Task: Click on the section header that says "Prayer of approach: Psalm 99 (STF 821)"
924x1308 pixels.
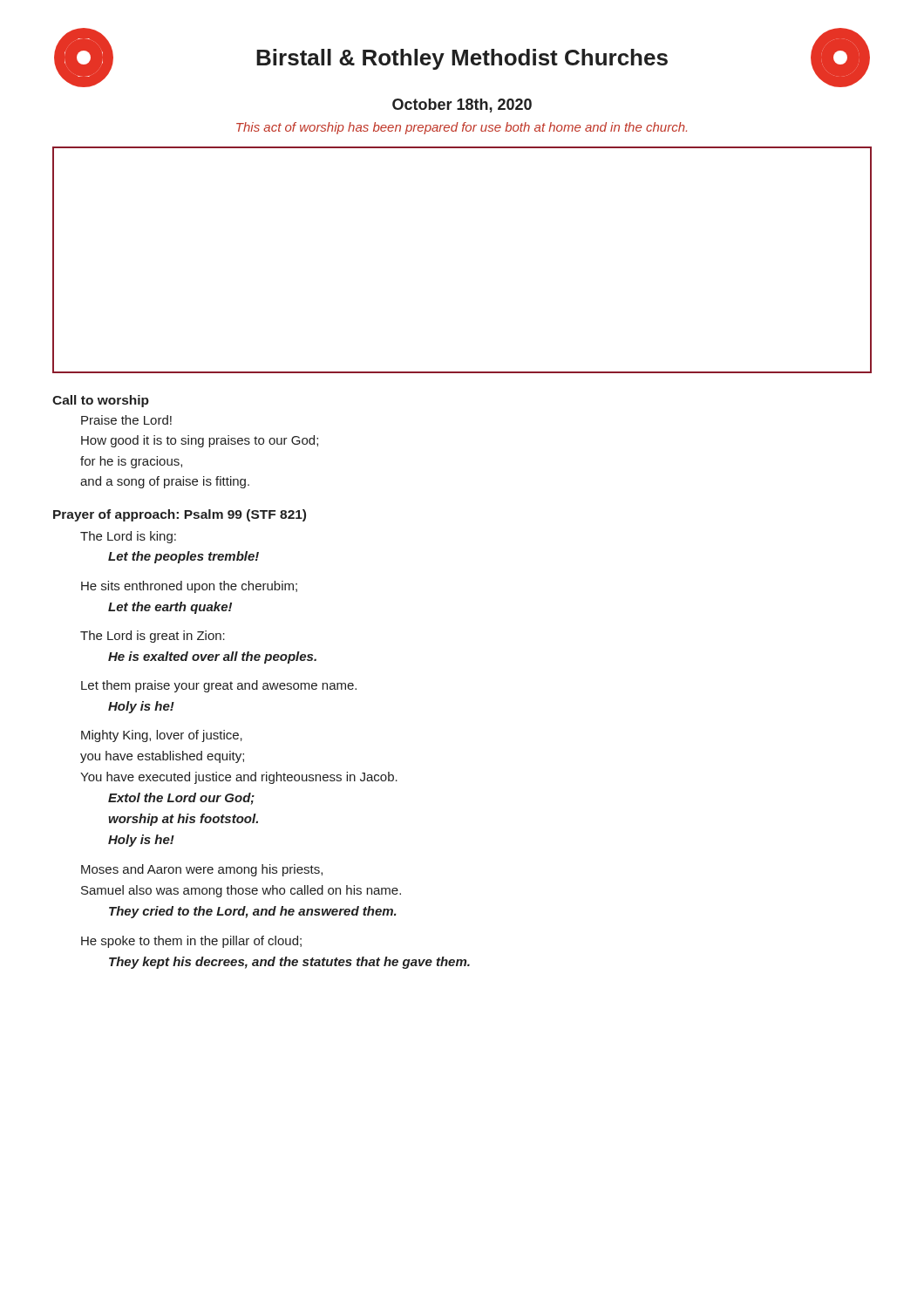Action: pyautogui.click(x=180, y=514)
